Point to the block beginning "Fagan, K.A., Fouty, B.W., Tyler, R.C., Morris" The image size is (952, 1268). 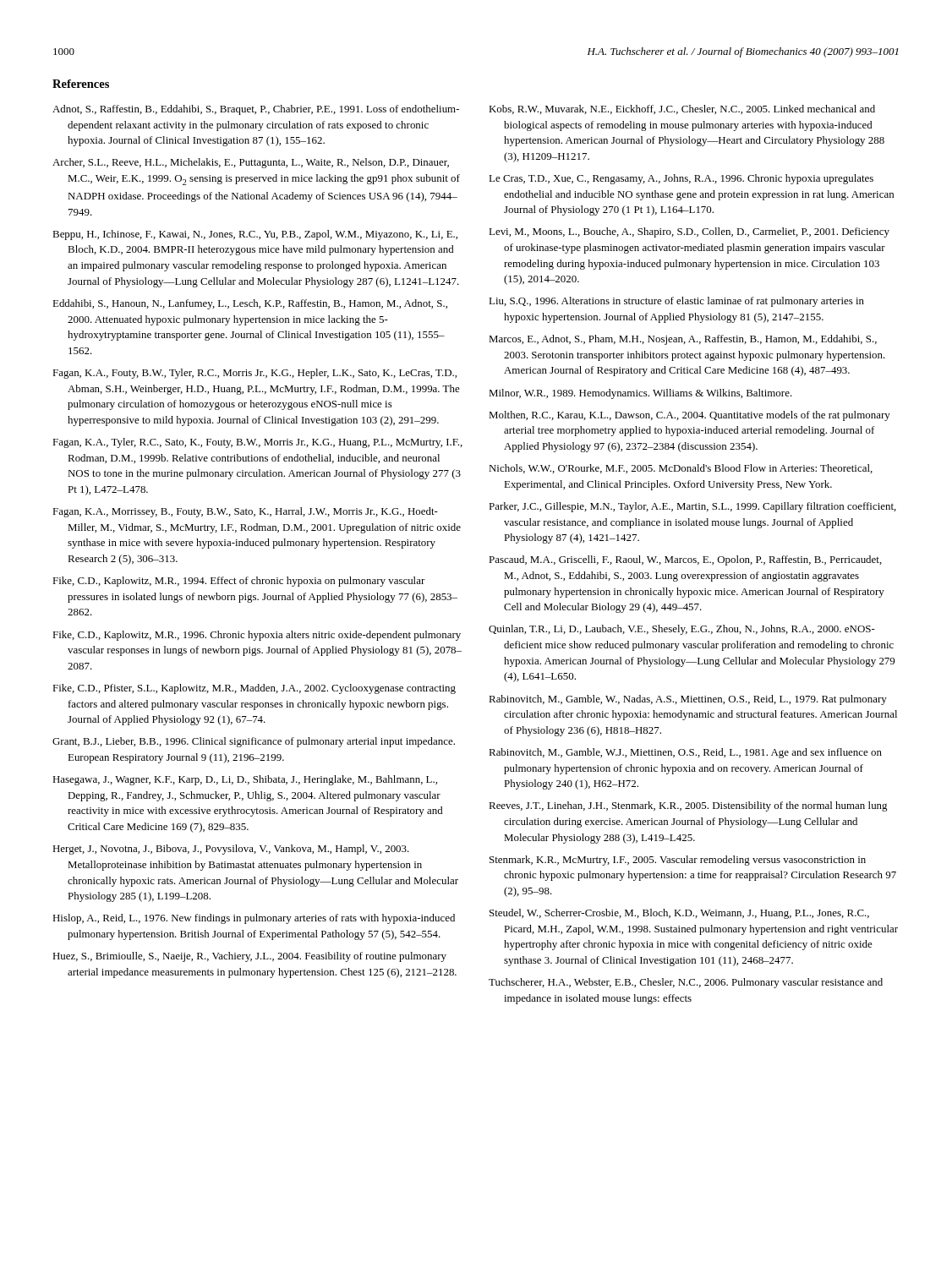tap(256, 396)
